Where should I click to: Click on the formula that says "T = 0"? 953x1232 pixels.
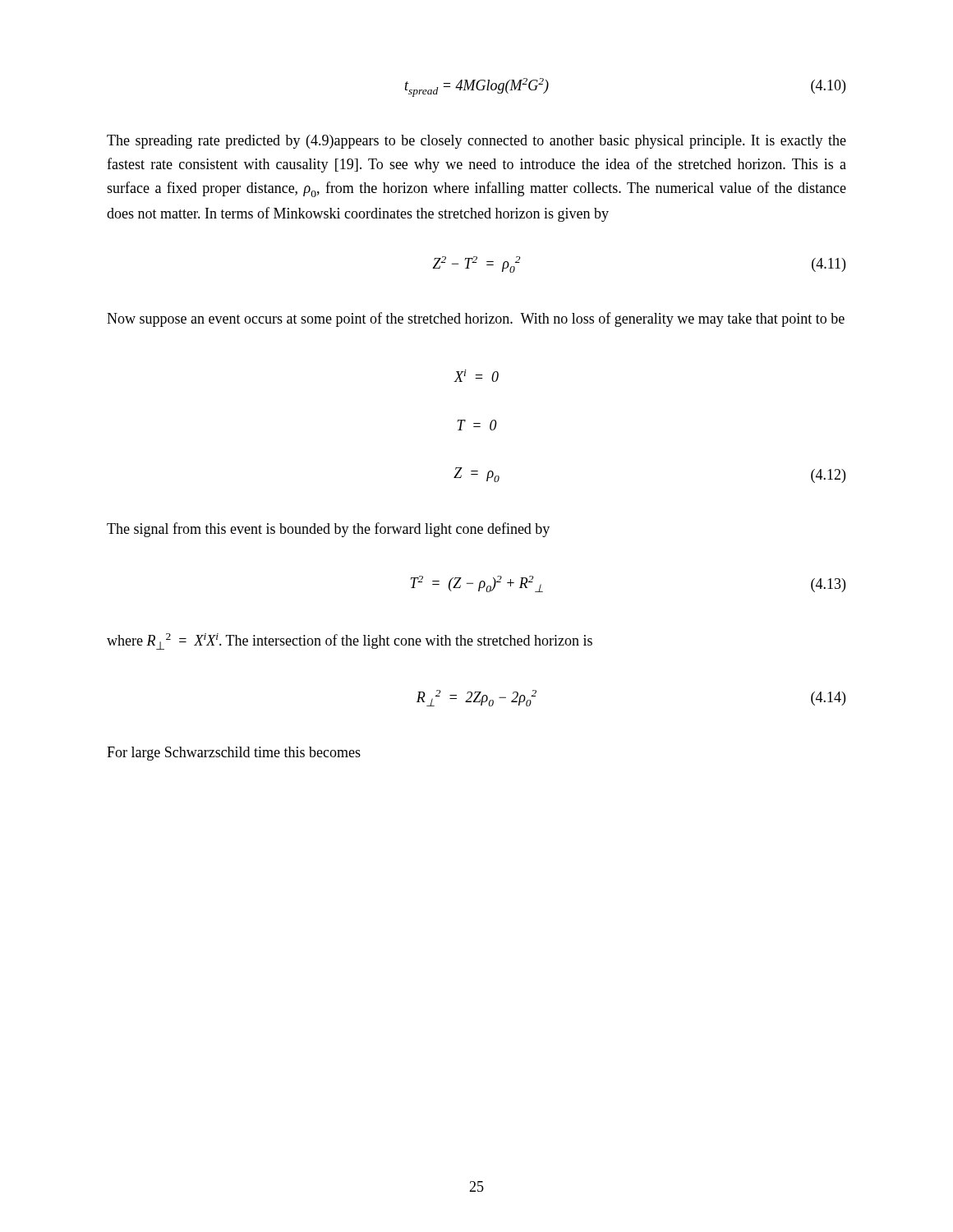(x=476, y=425)
